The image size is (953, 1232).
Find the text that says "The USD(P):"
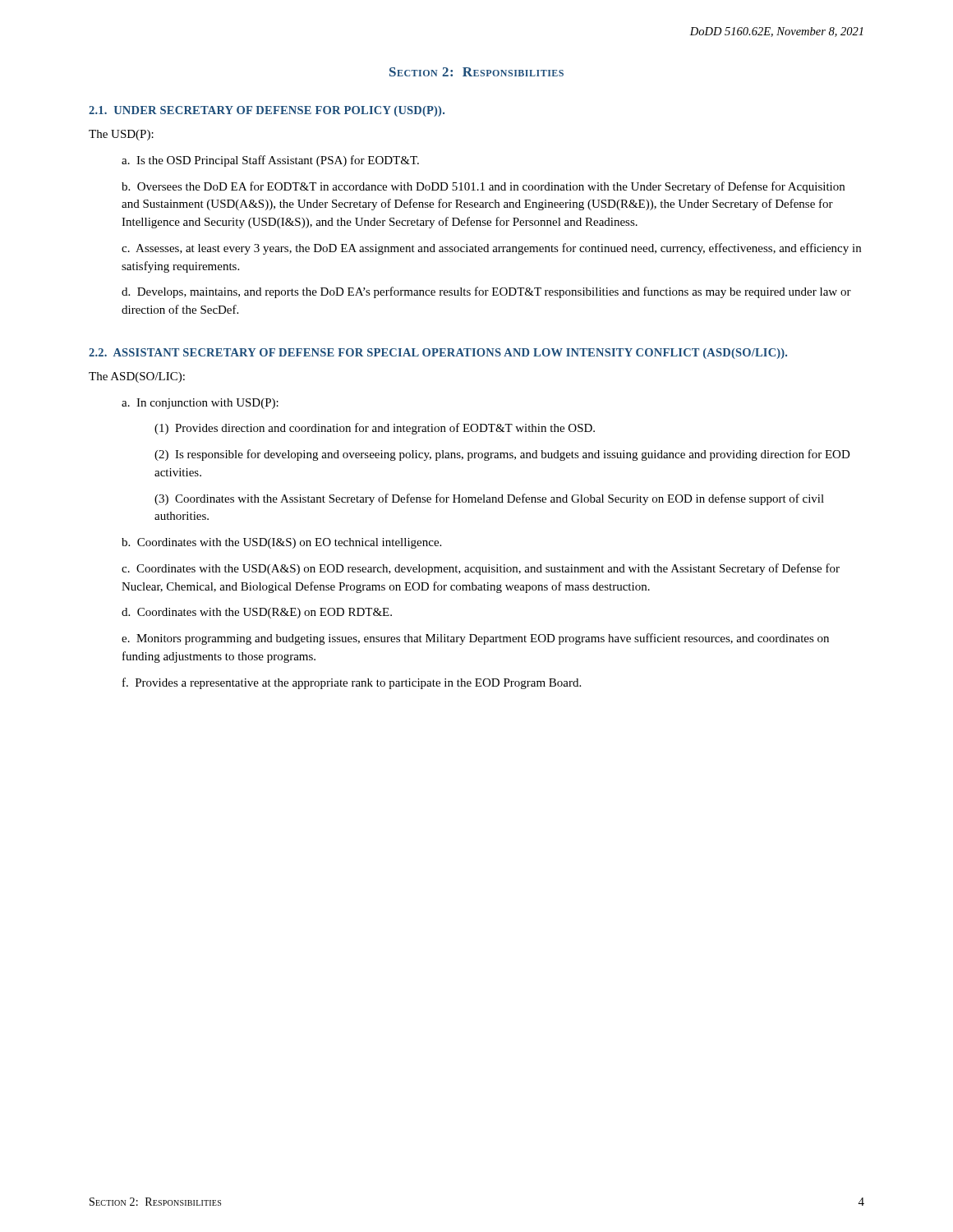click(x=121, y=134)
